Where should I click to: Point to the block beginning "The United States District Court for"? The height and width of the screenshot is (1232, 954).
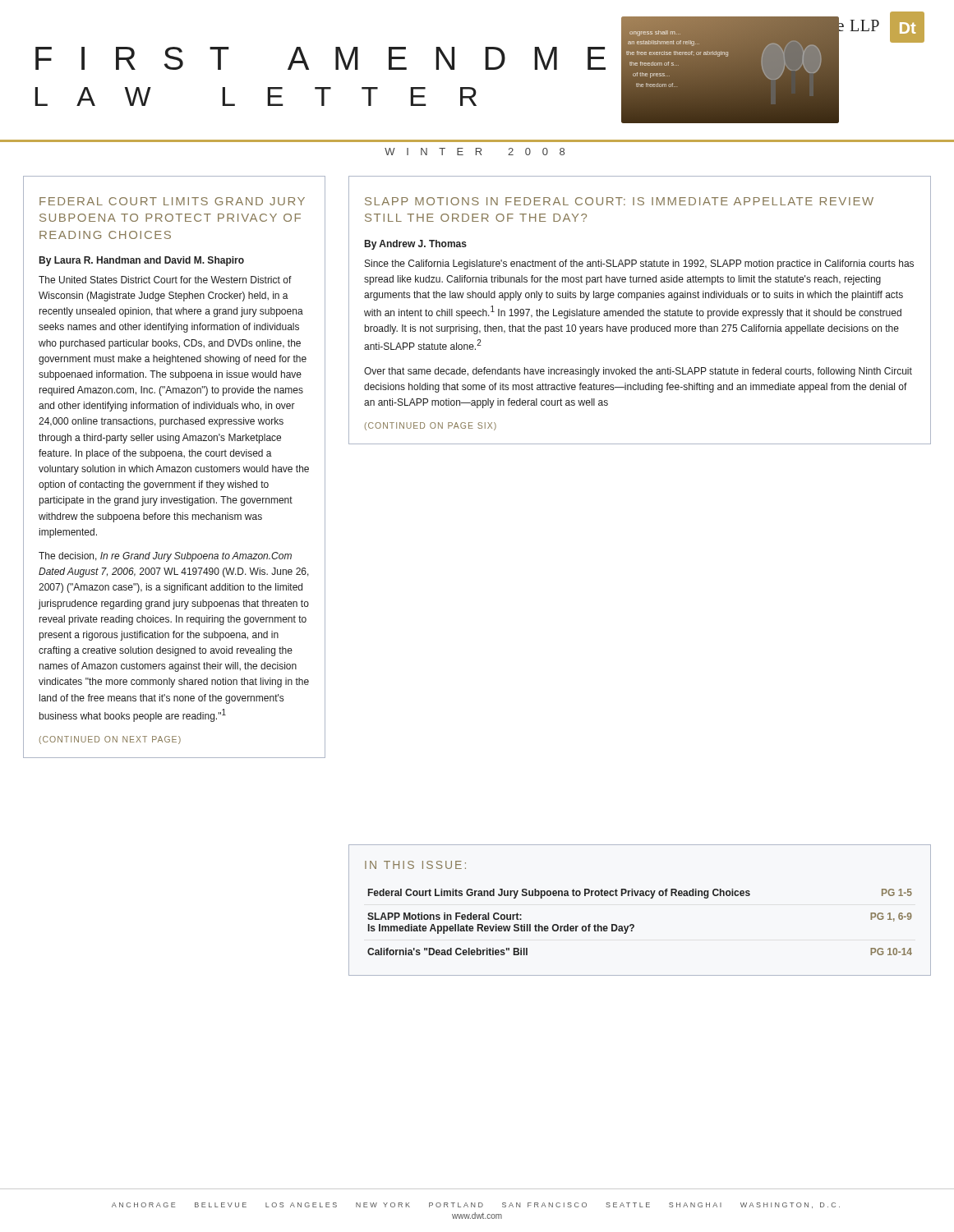pos(174,406)
